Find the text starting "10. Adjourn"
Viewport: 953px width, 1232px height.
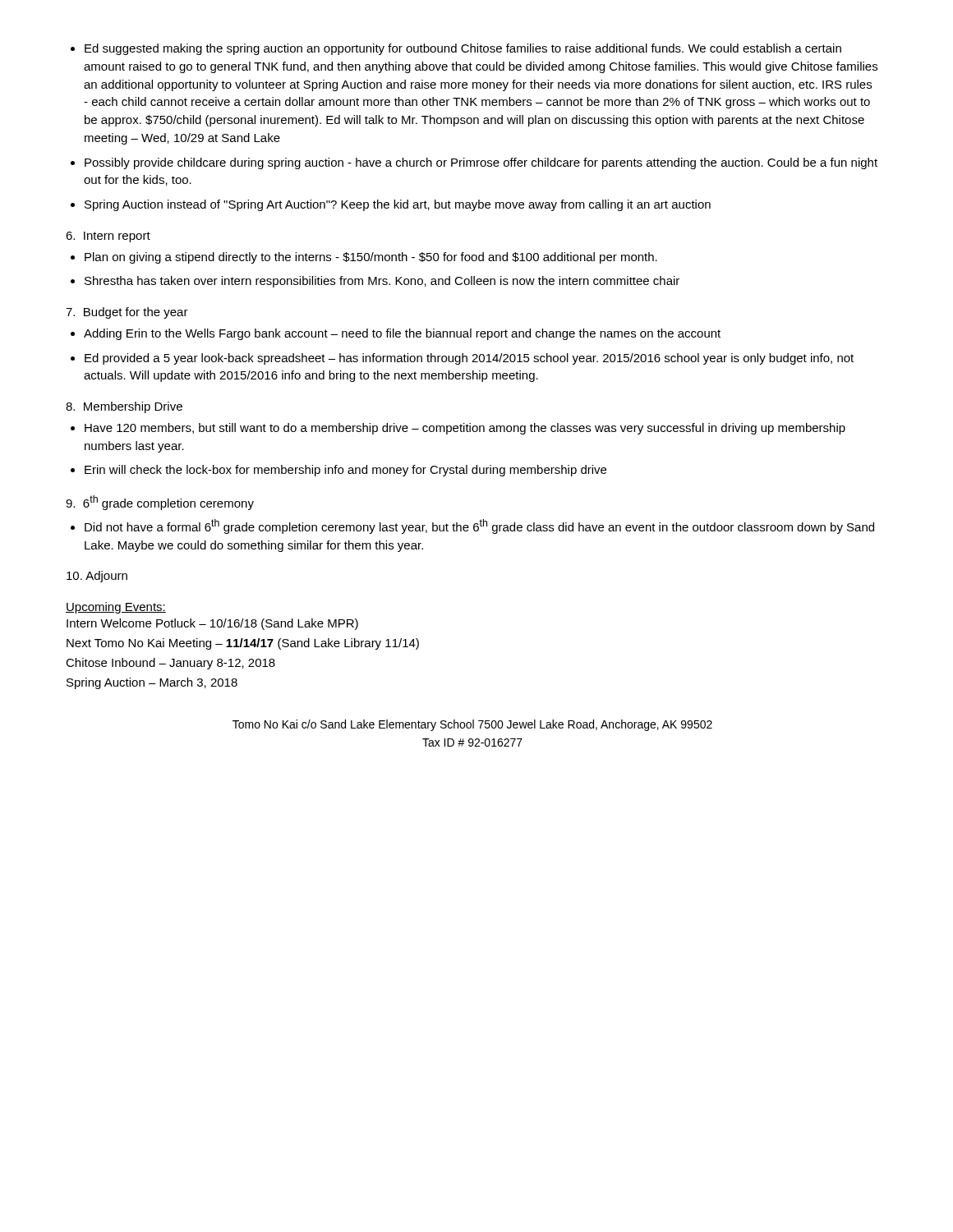coord(97,576)
